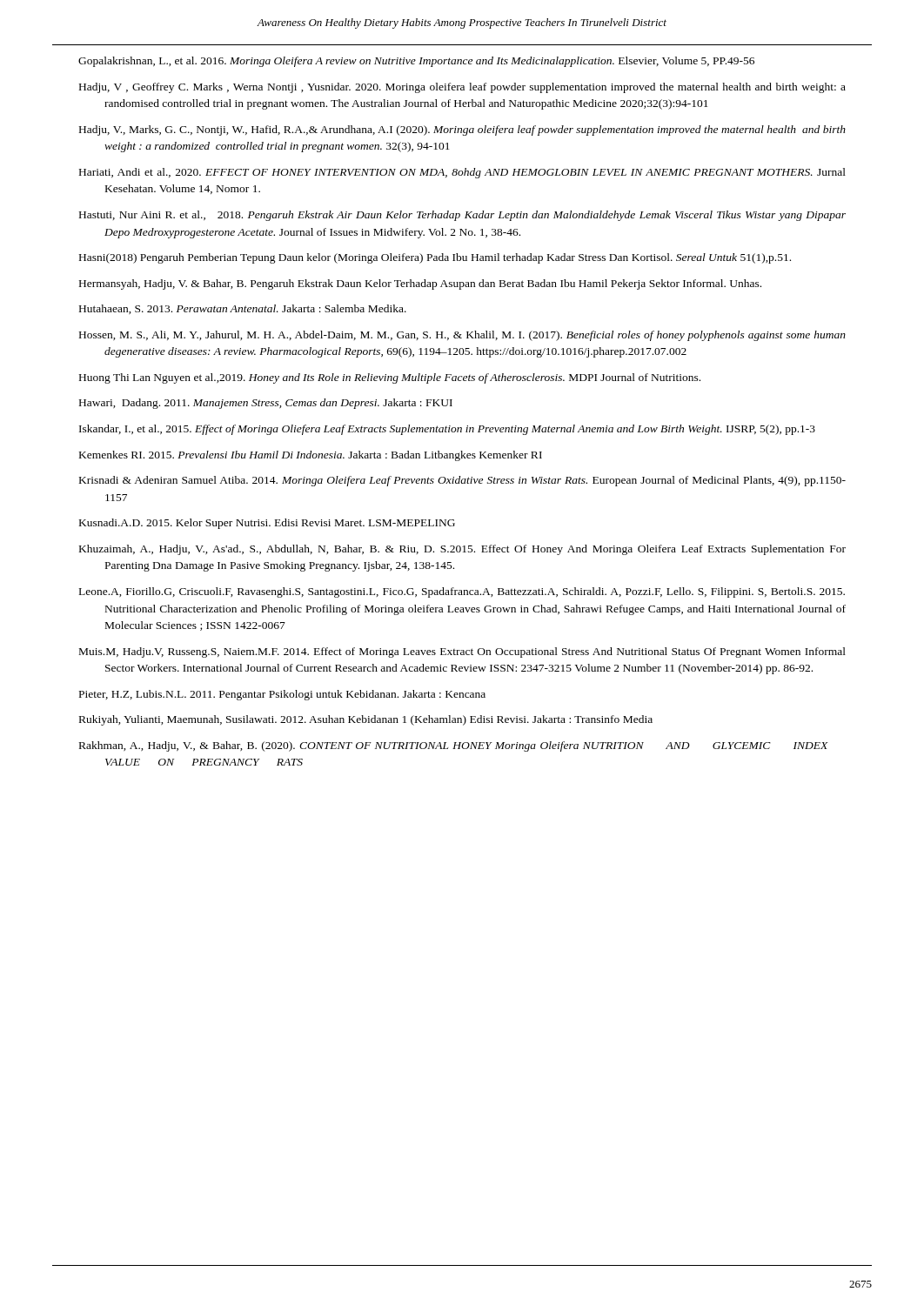Click on the list item containing "Muis.M, Hadju.V, Russeng.S, Naiem.M.F. 2014."
924x1305 pixels.
point(462,659)
